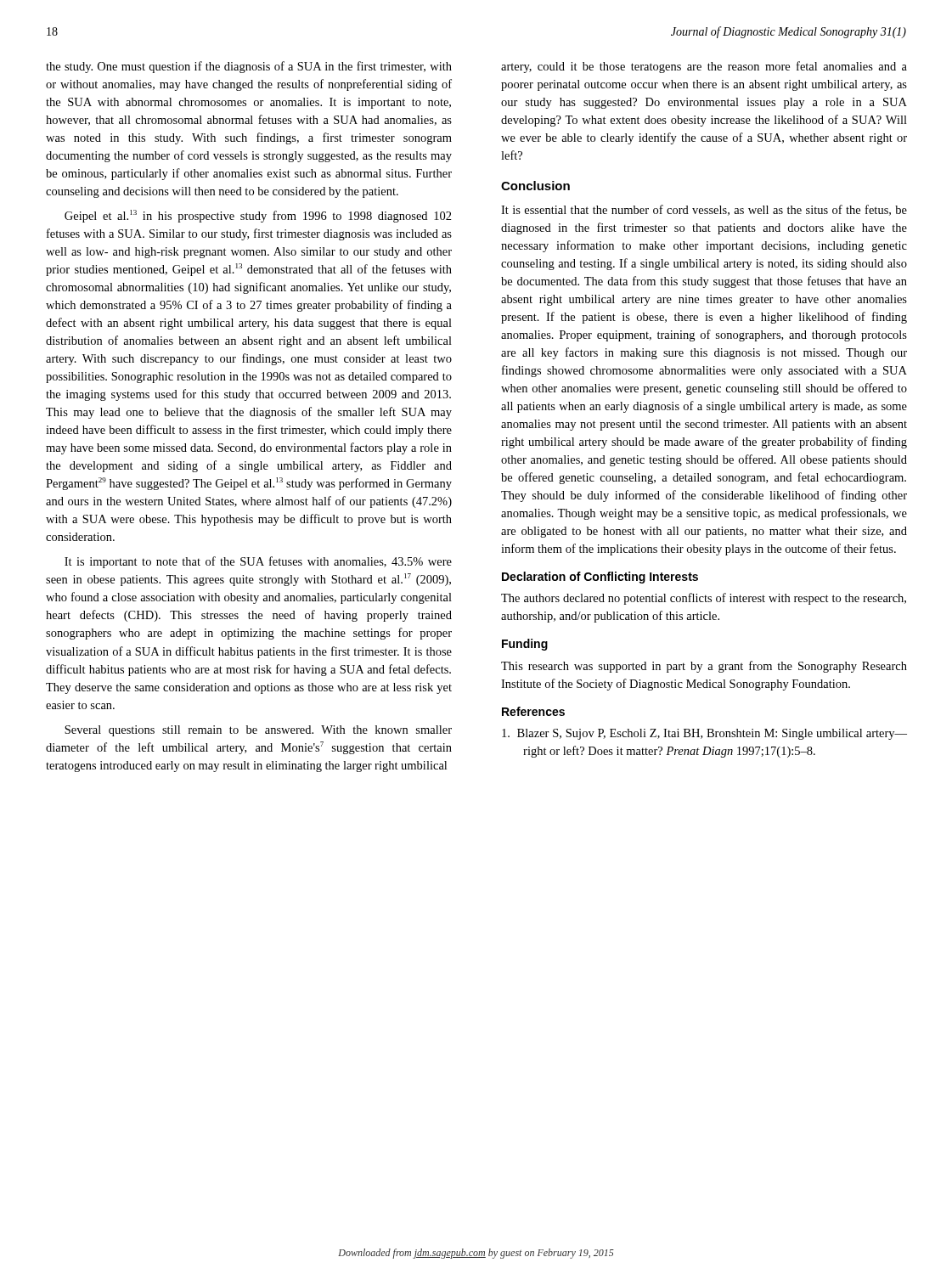Locate the block of text that opens with "The authors declared no potential conflicts"
The width and height of the screenshot is (952, 1274).
704,608
